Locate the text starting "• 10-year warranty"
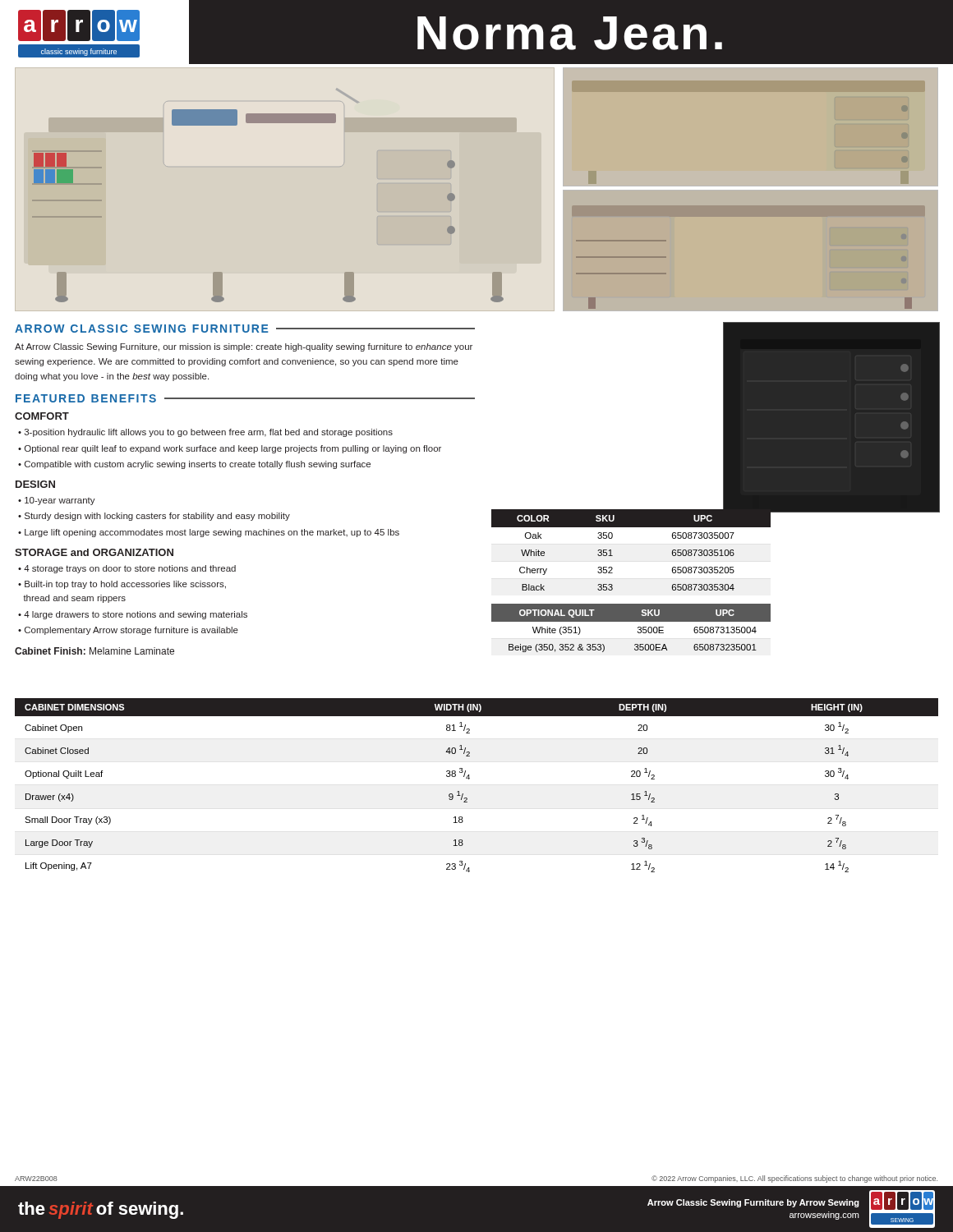The width and height of the screenshot is (953, 1232). (57, 500)
